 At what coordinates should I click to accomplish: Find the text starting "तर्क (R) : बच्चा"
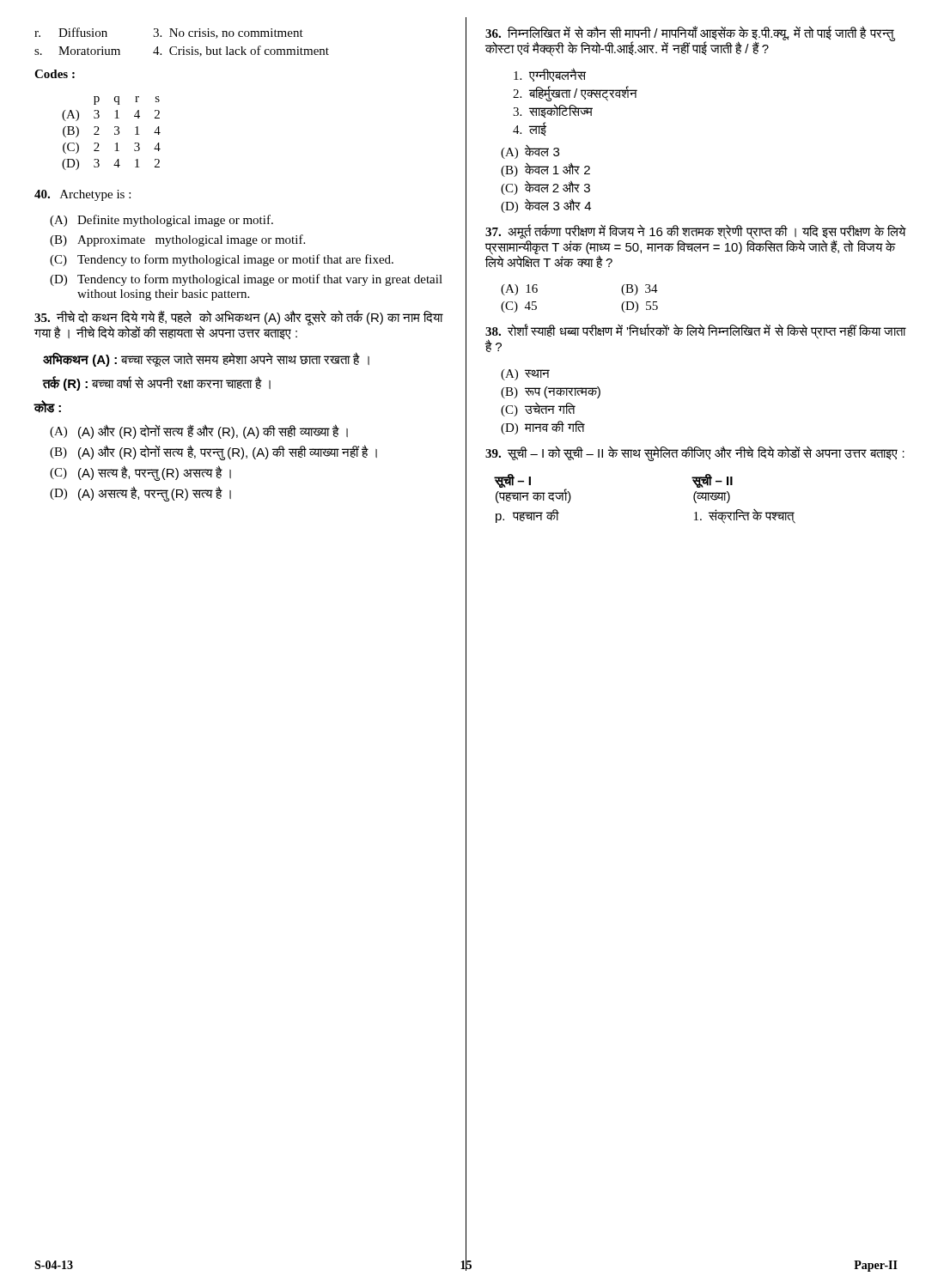pos(249,384)
